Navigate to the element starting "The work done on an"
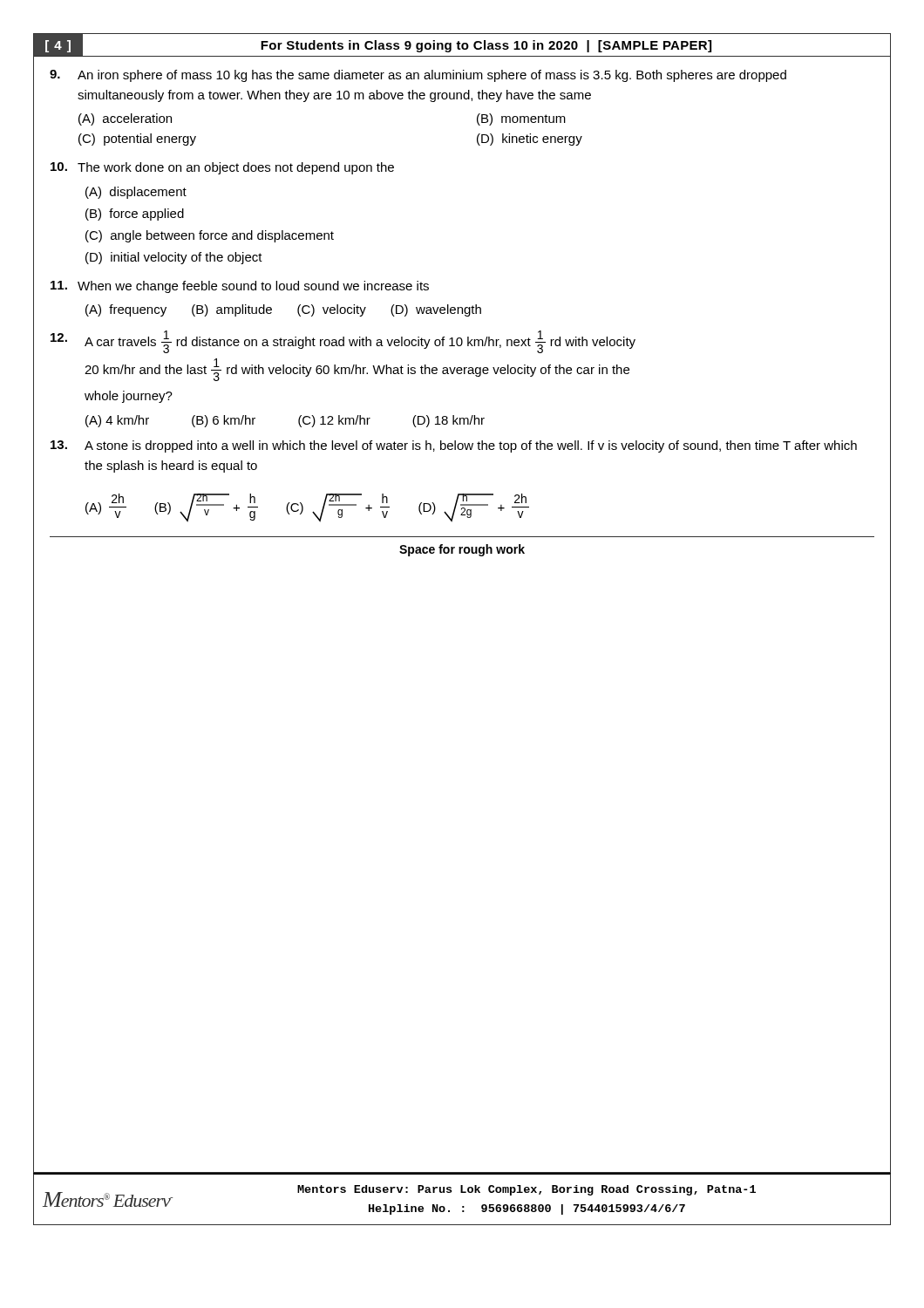 click(222, 168)
